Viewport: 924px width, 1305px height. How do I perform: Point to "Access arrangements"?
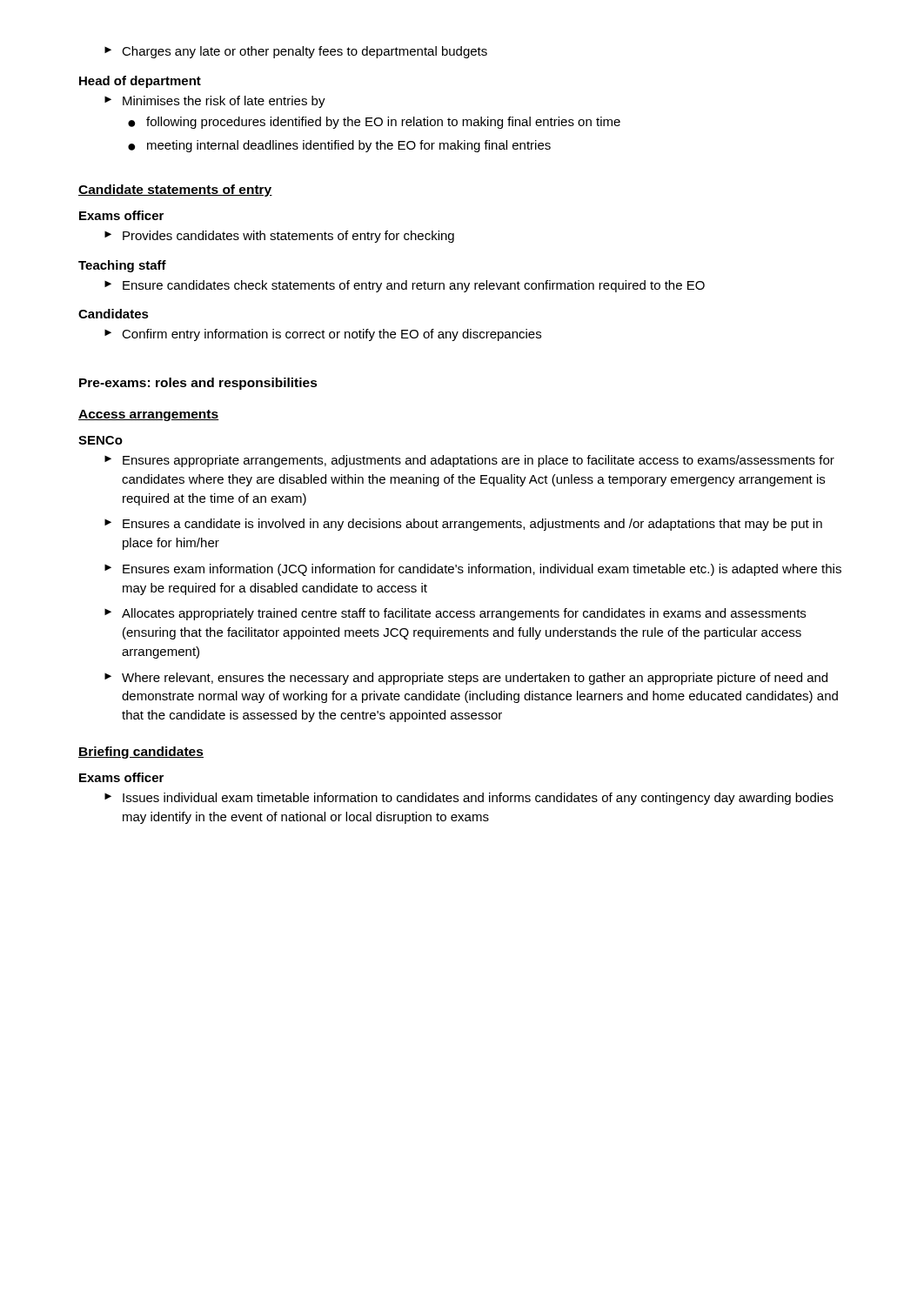(x=148, y=414)
